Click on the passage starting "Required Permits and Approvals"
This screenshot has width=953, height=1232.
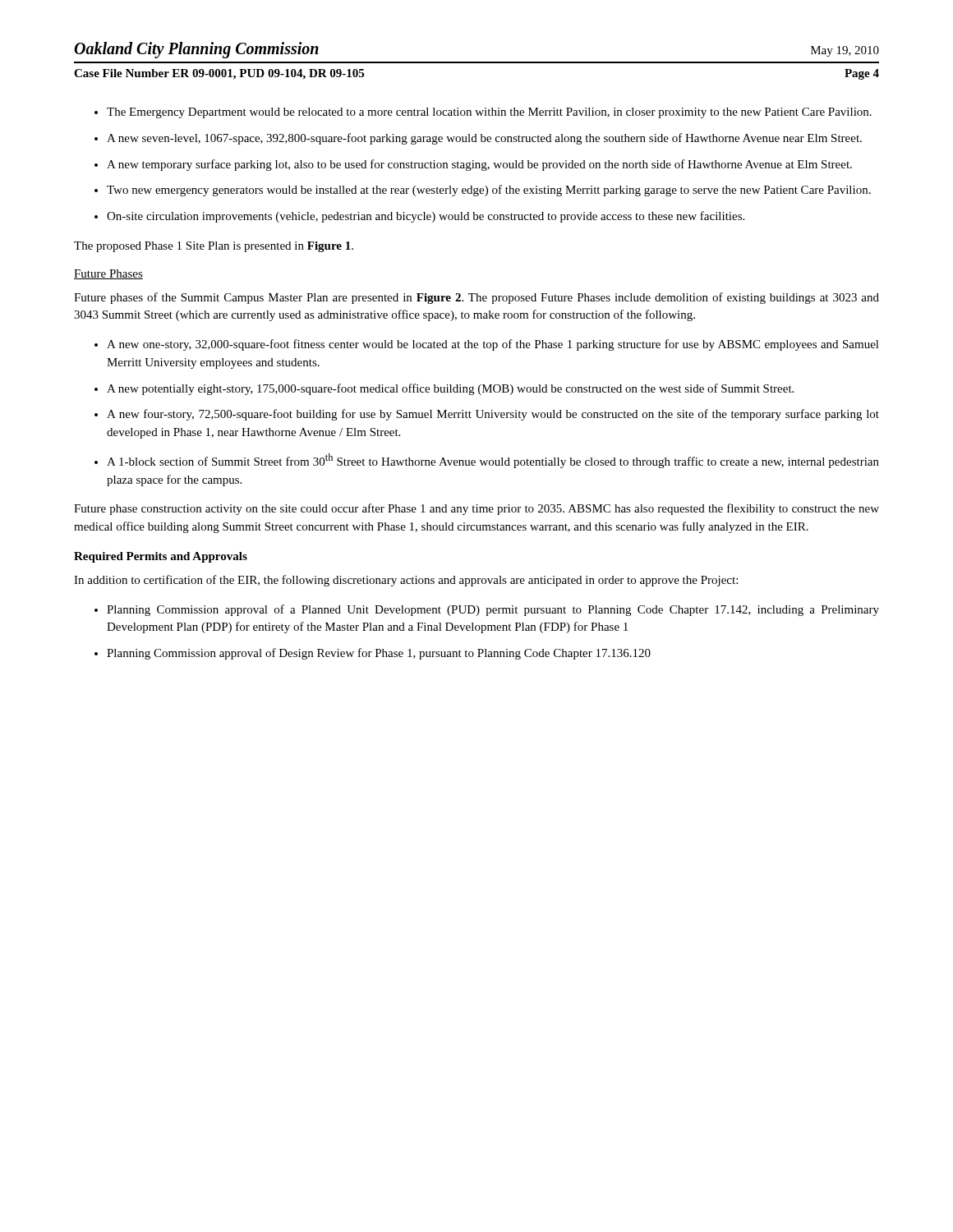click(x=161, y=557)
